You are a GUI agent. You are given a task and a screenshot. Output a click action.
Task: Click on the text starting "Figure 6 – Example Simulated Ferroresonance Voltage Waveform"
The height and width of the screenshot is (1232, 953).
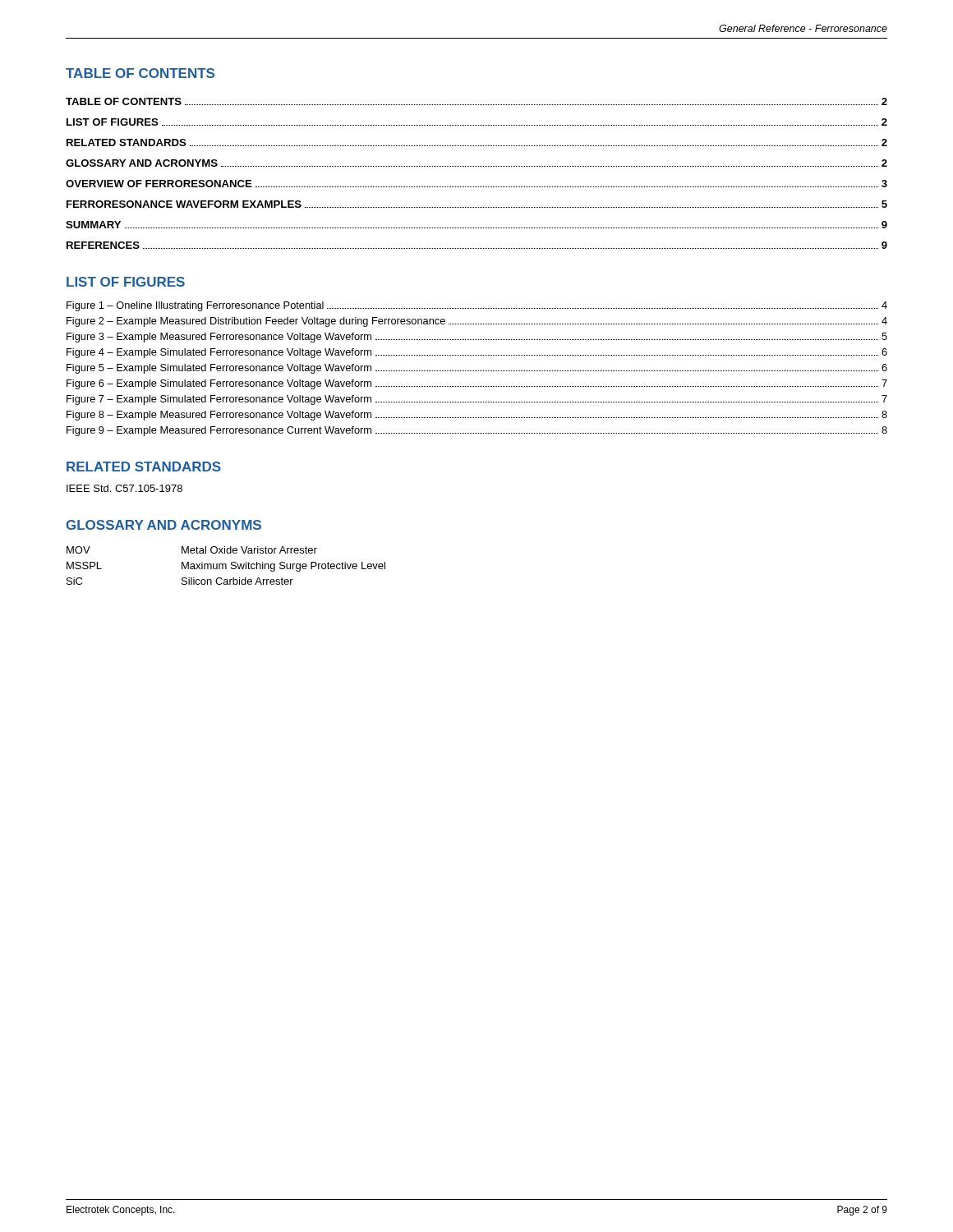[x=476, y=383]
